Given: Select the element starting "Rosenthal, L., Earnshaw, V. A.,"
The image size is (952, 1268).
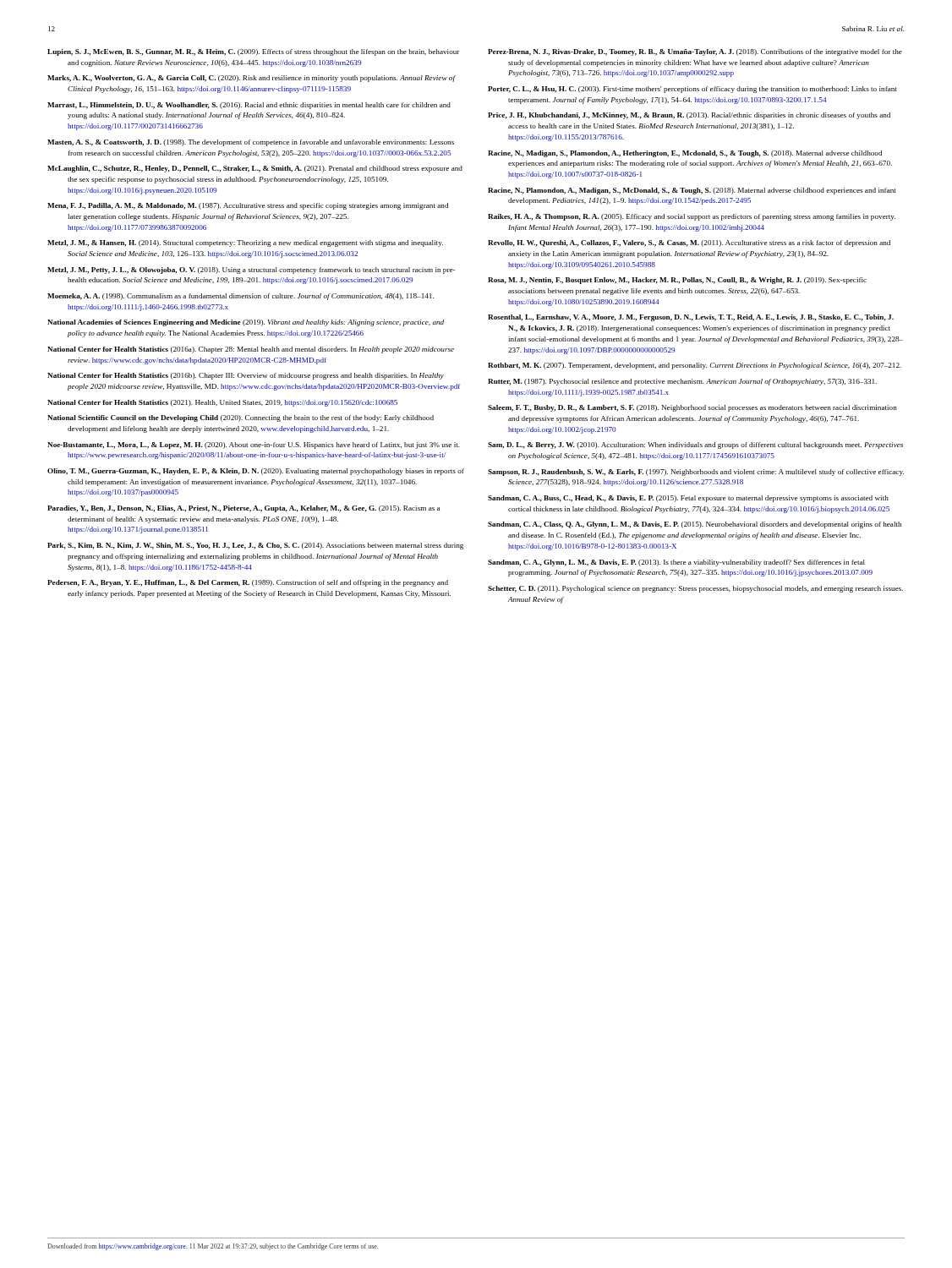Looking at the screenshot, I should click(x=695, y=333).
